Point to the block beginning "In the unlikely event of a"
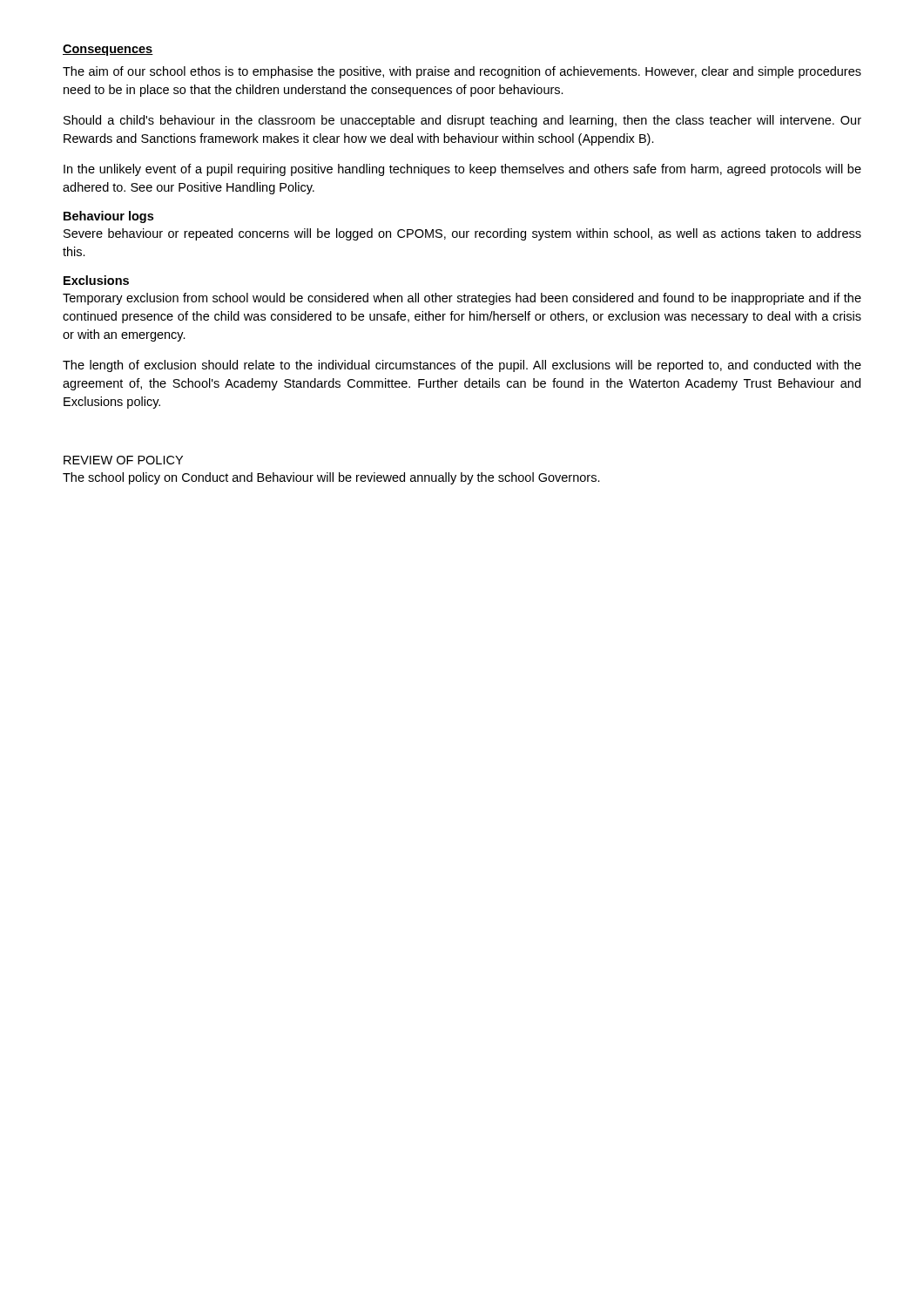The width and height of the screenshot is (924, 1307). coord(462,179)
